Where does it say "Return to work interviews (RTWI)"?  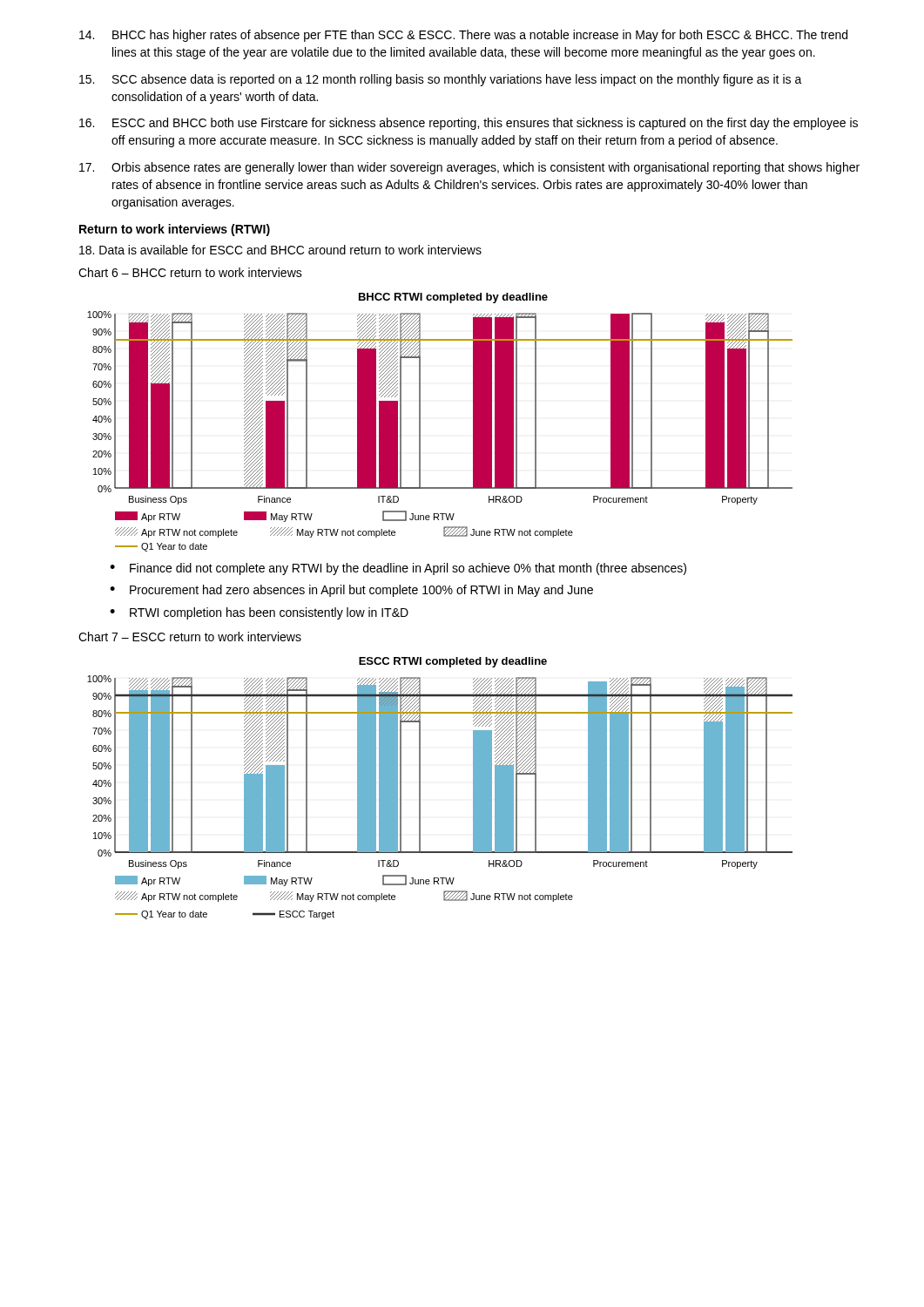pos(174,229)
